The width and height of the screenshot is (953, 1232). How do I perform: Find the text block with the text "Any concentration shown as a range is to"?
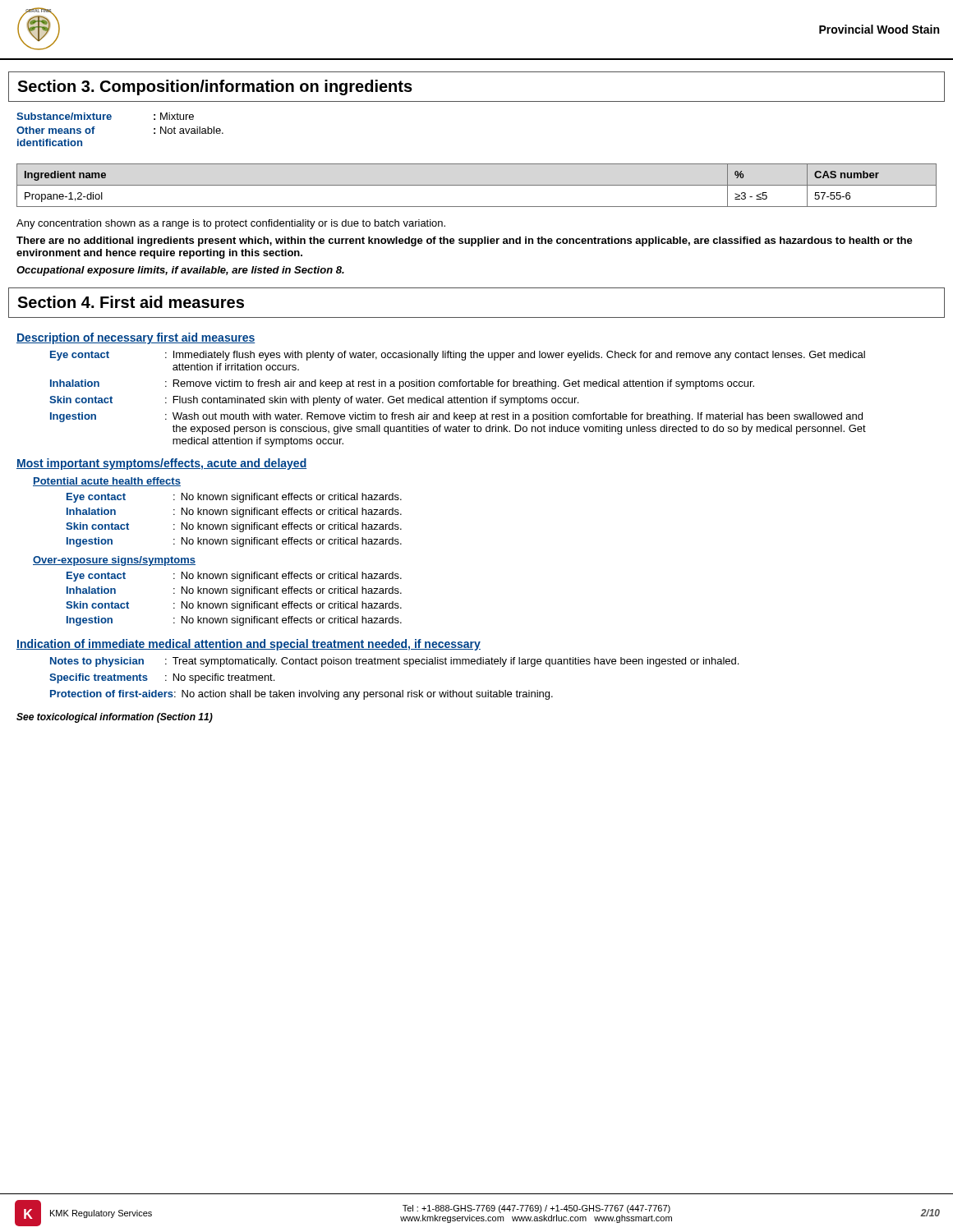click(231, 223)
